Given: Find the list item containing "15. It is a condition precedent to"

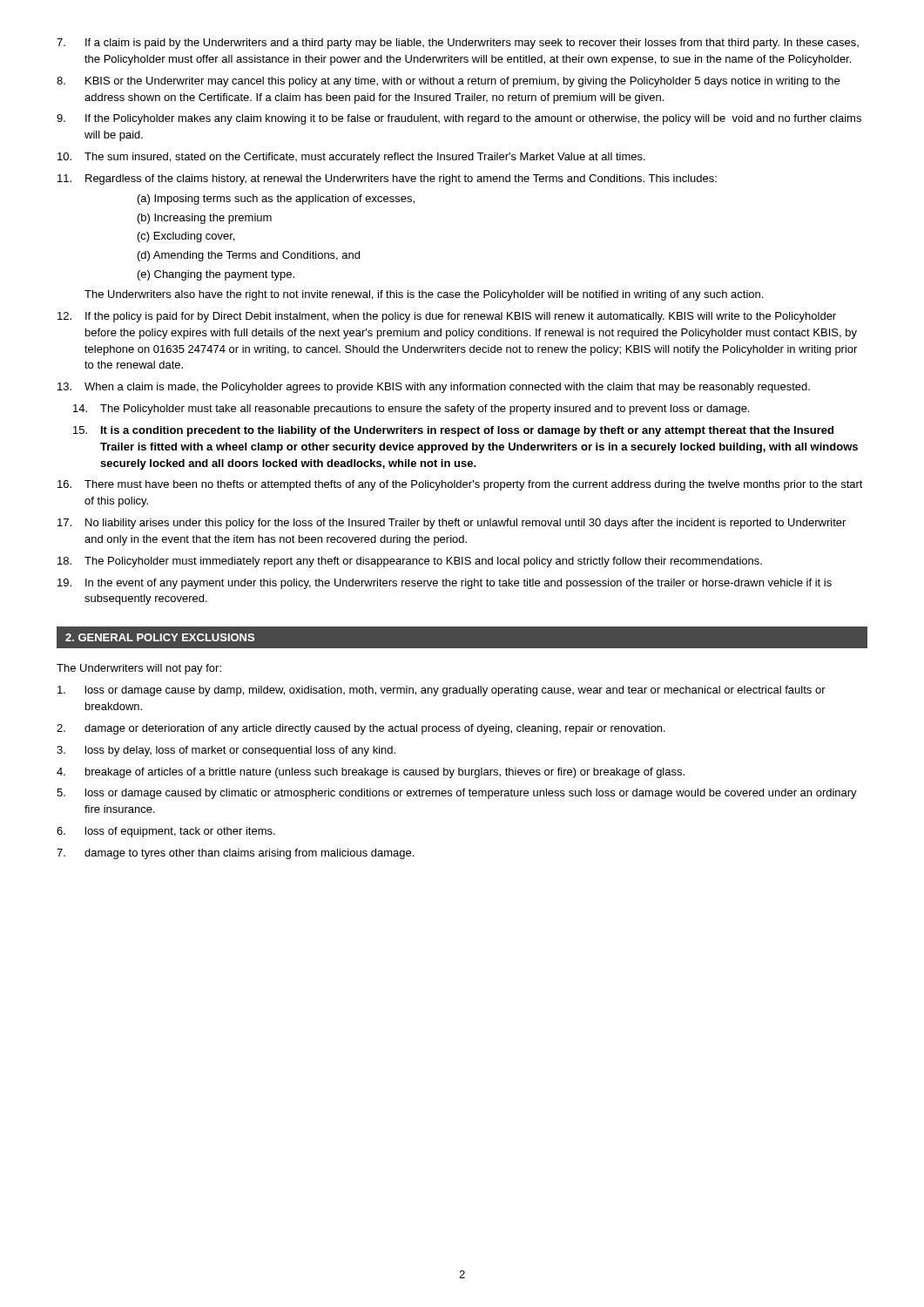Looking at the screenshot, I should click(470, 447).
